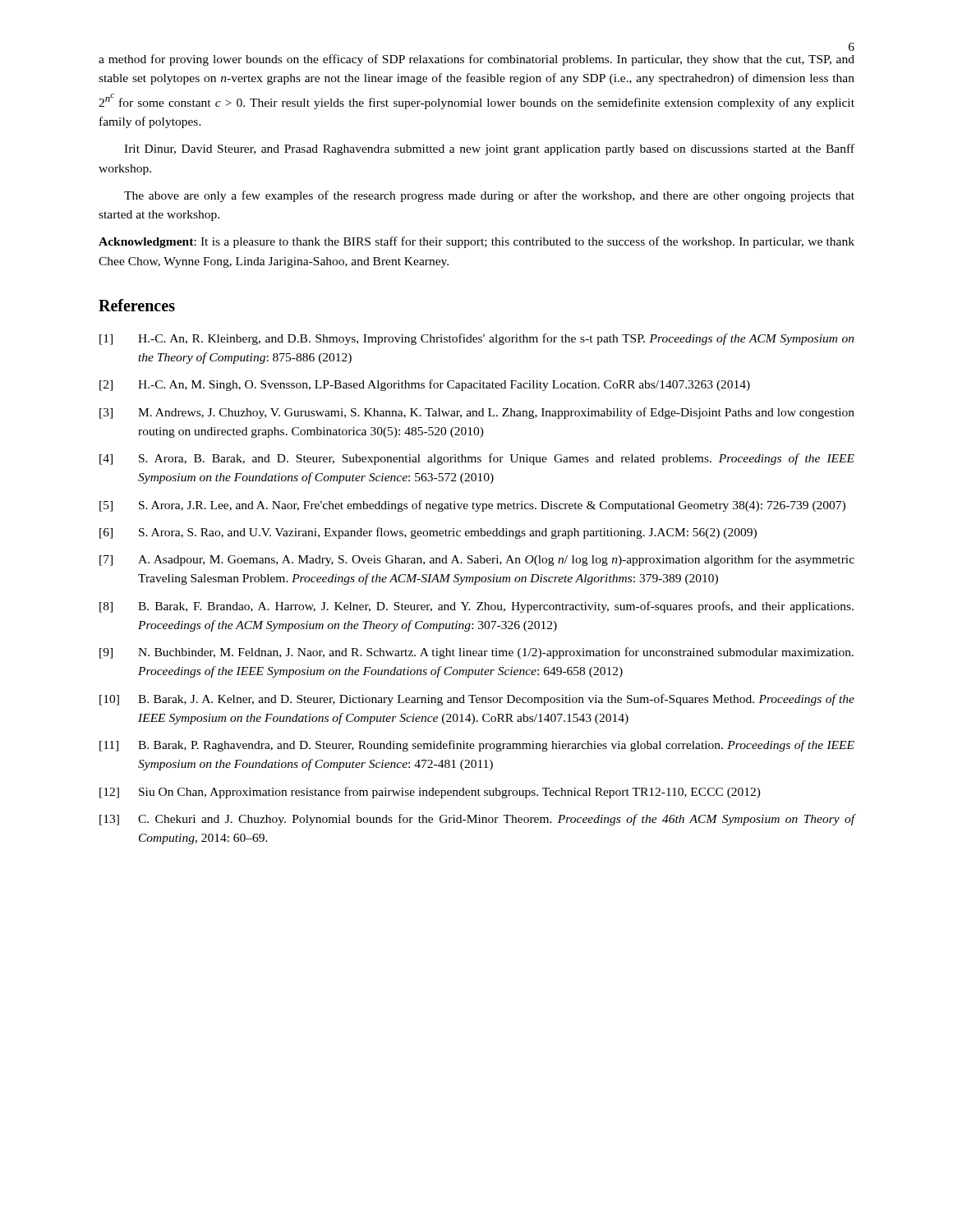Locate the list item containing "[1] H.-C. An,"

pos(476,348)
